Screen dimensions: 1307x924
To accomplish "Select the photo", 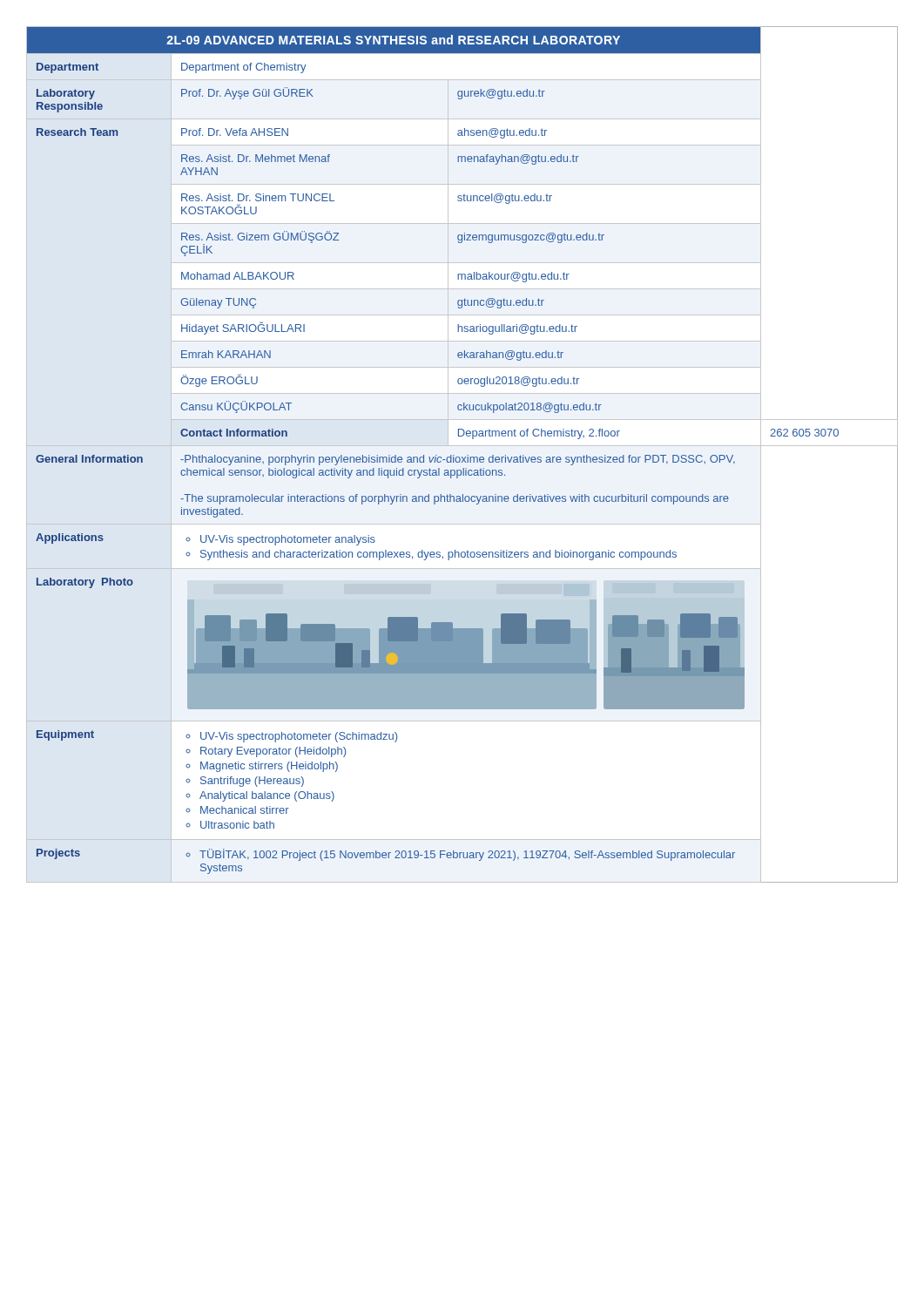I will pos(466,645).
